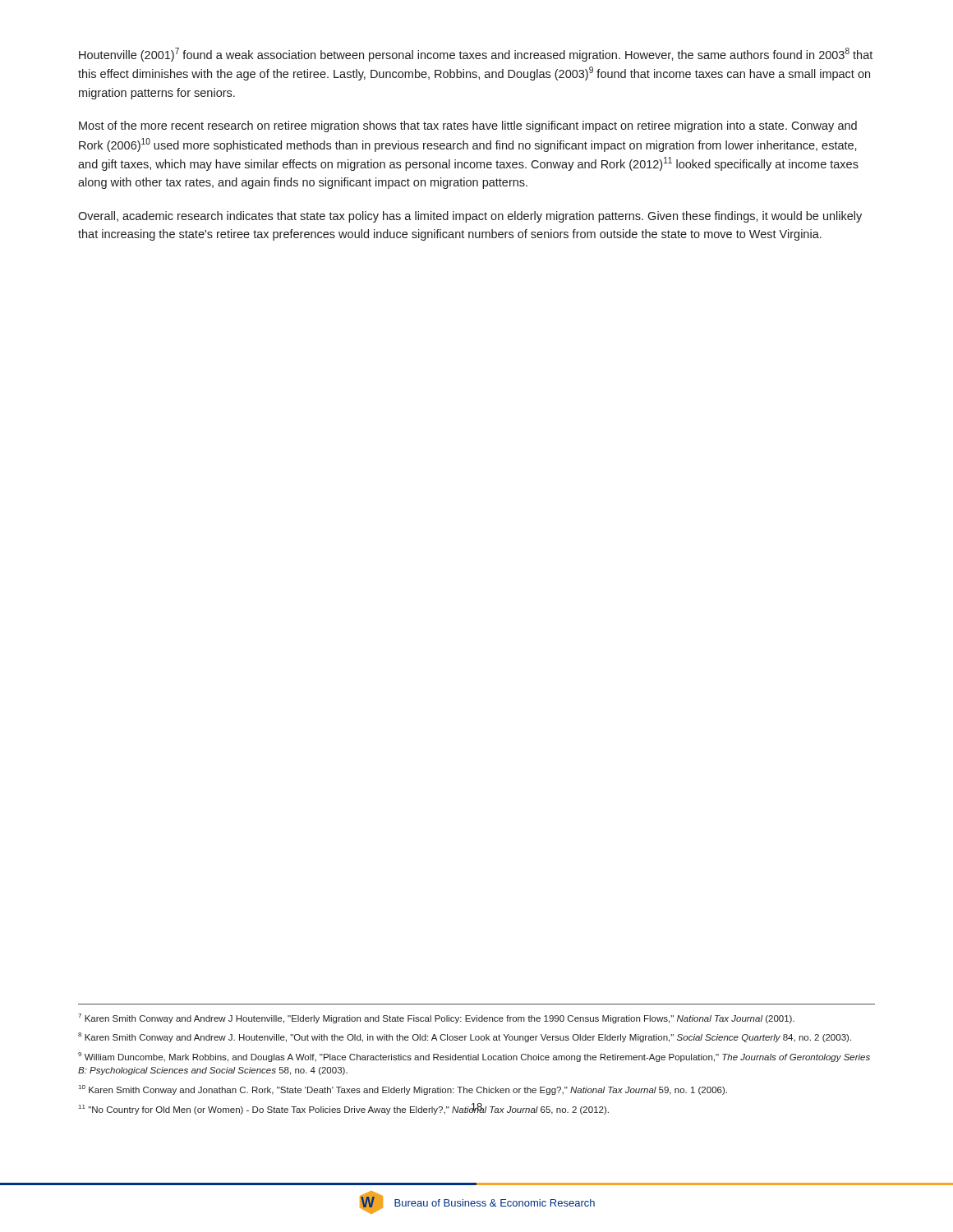This screenshot has width=953, height=1232.
Task: Point to the block starting "Most of the more recent research on"
Action: 468,154
